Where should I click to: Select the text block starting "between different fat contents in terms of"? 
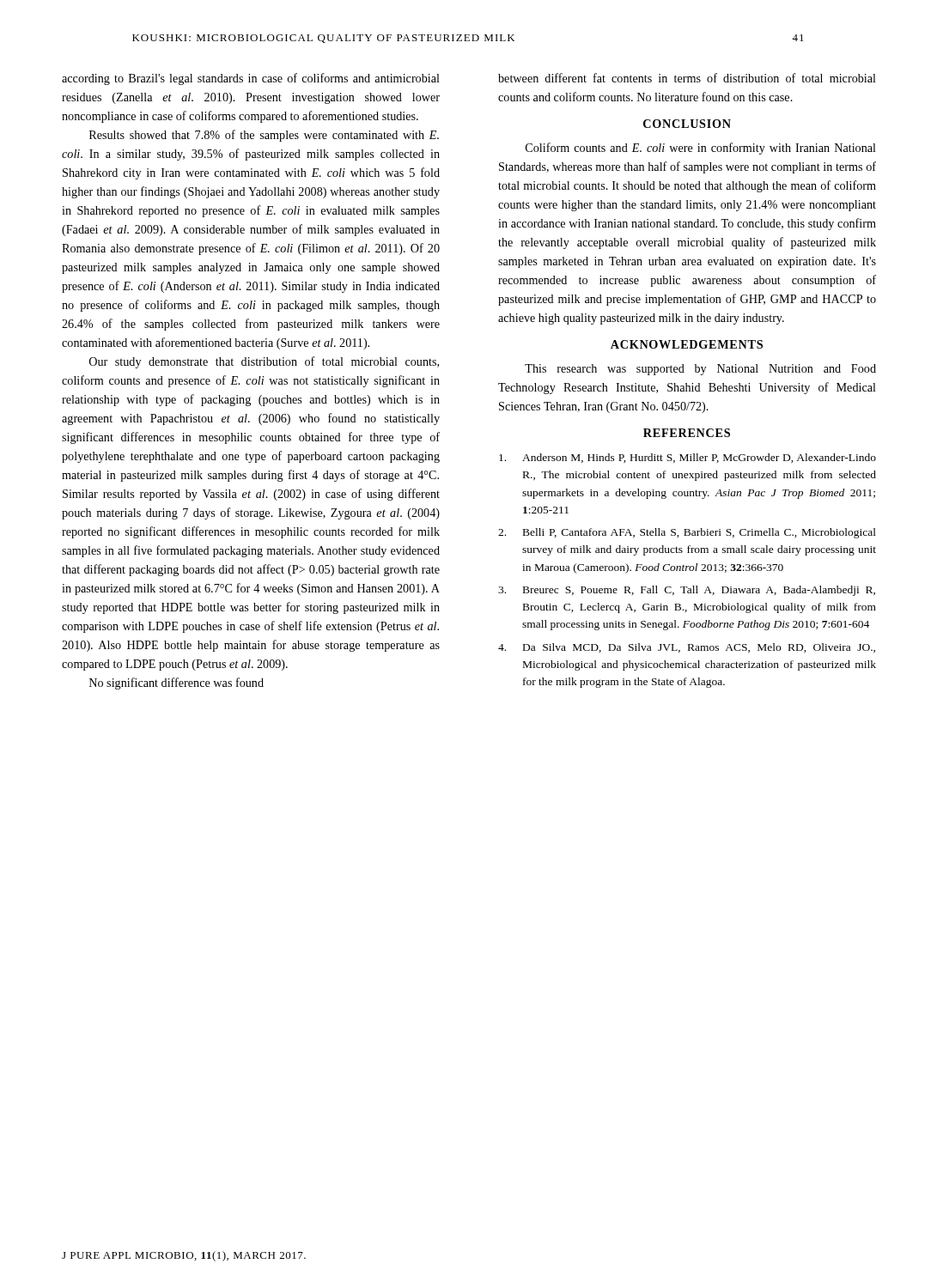(687, 88)
